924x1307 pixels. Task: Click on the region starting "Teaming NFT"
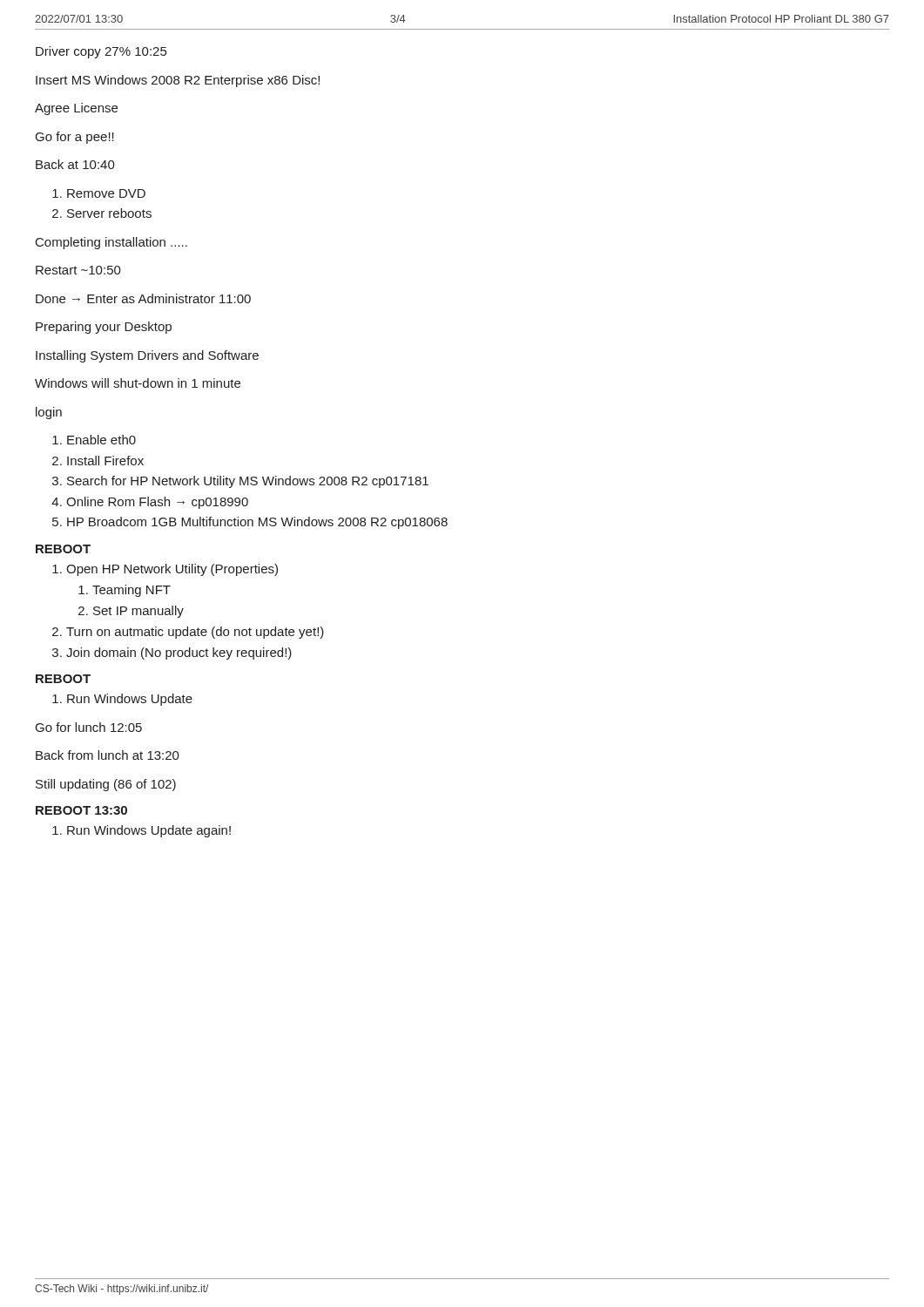pyautogui.click(x=132, y=589)
